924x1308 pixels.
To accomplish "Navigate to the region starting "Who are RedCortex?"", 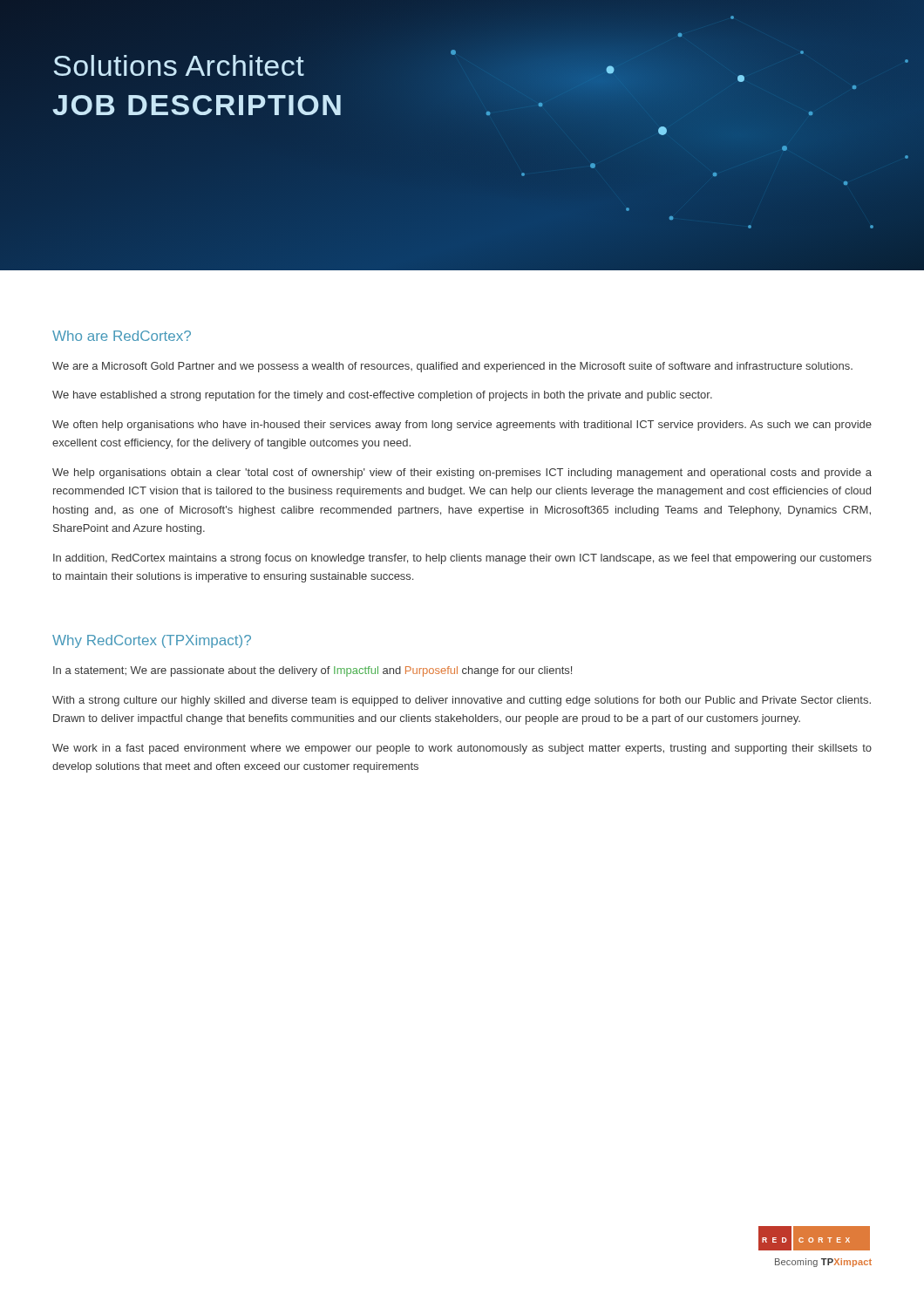I will tap(122, 336).
